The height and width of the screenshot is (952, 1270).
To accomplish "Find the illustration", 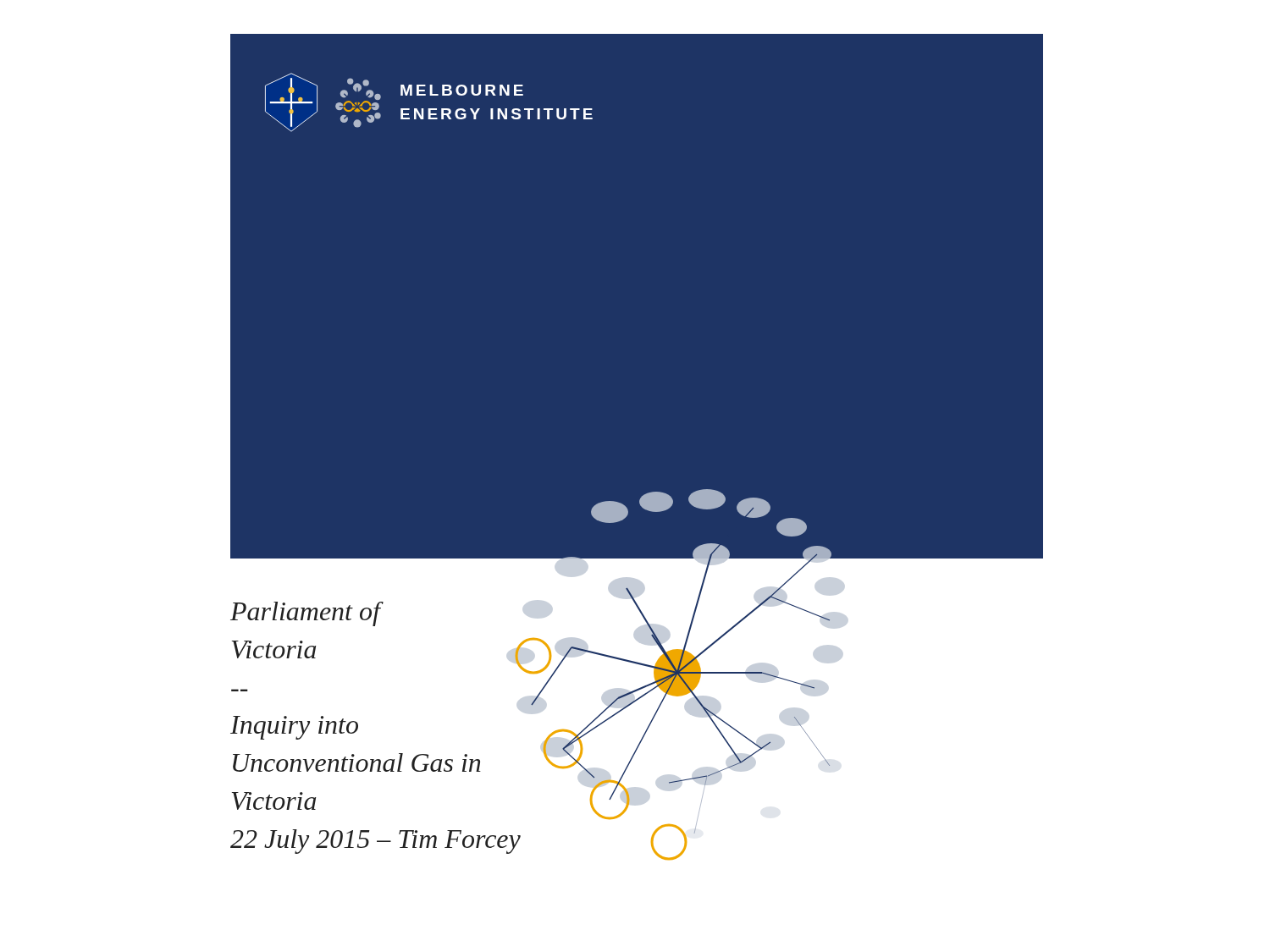I will click(x=669, y=711).
